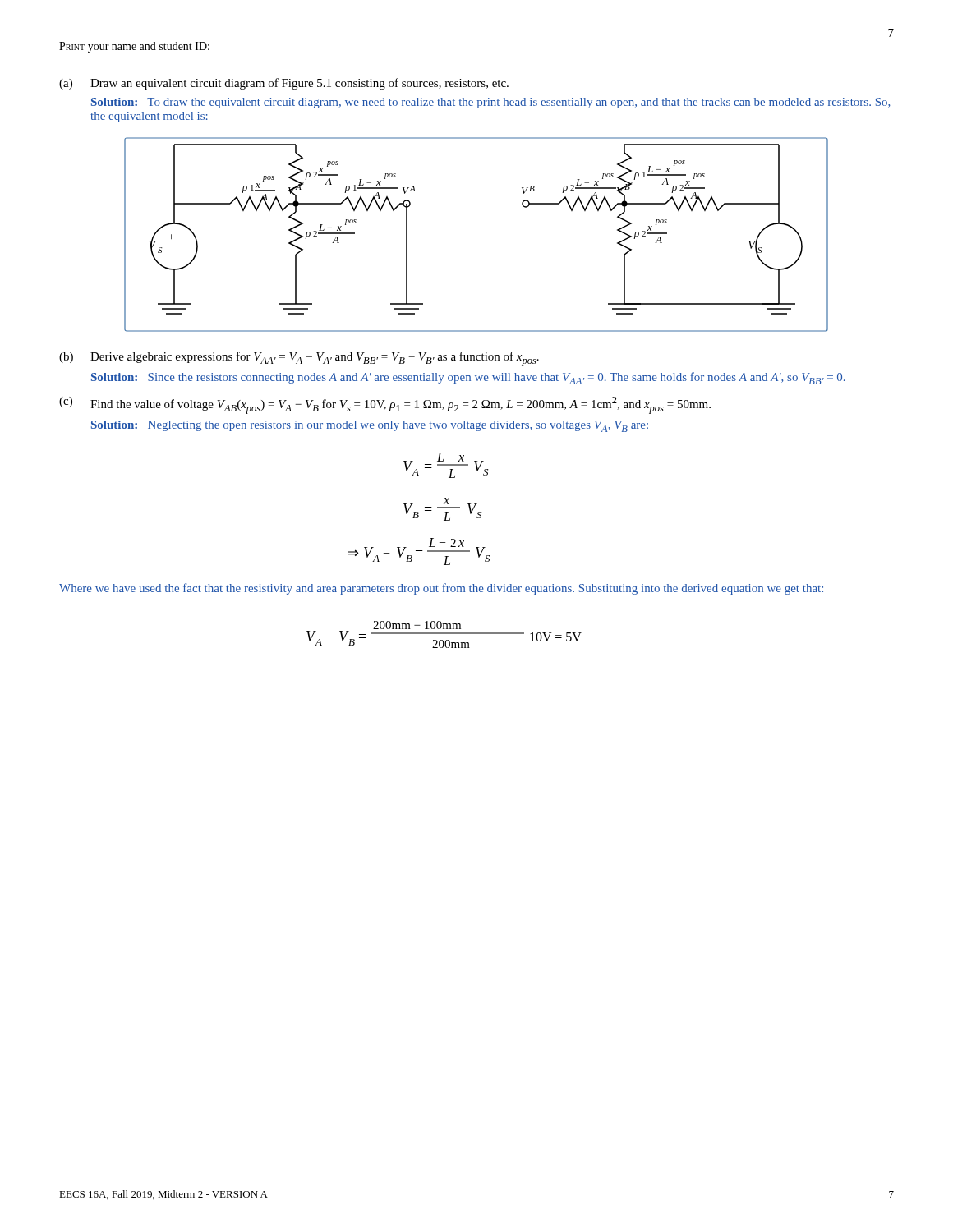The height and width of the screenshot is (1232, 953).
Task: Select the list item with the text "(a) Draw an equivalent"
Action: coord(284,83)
